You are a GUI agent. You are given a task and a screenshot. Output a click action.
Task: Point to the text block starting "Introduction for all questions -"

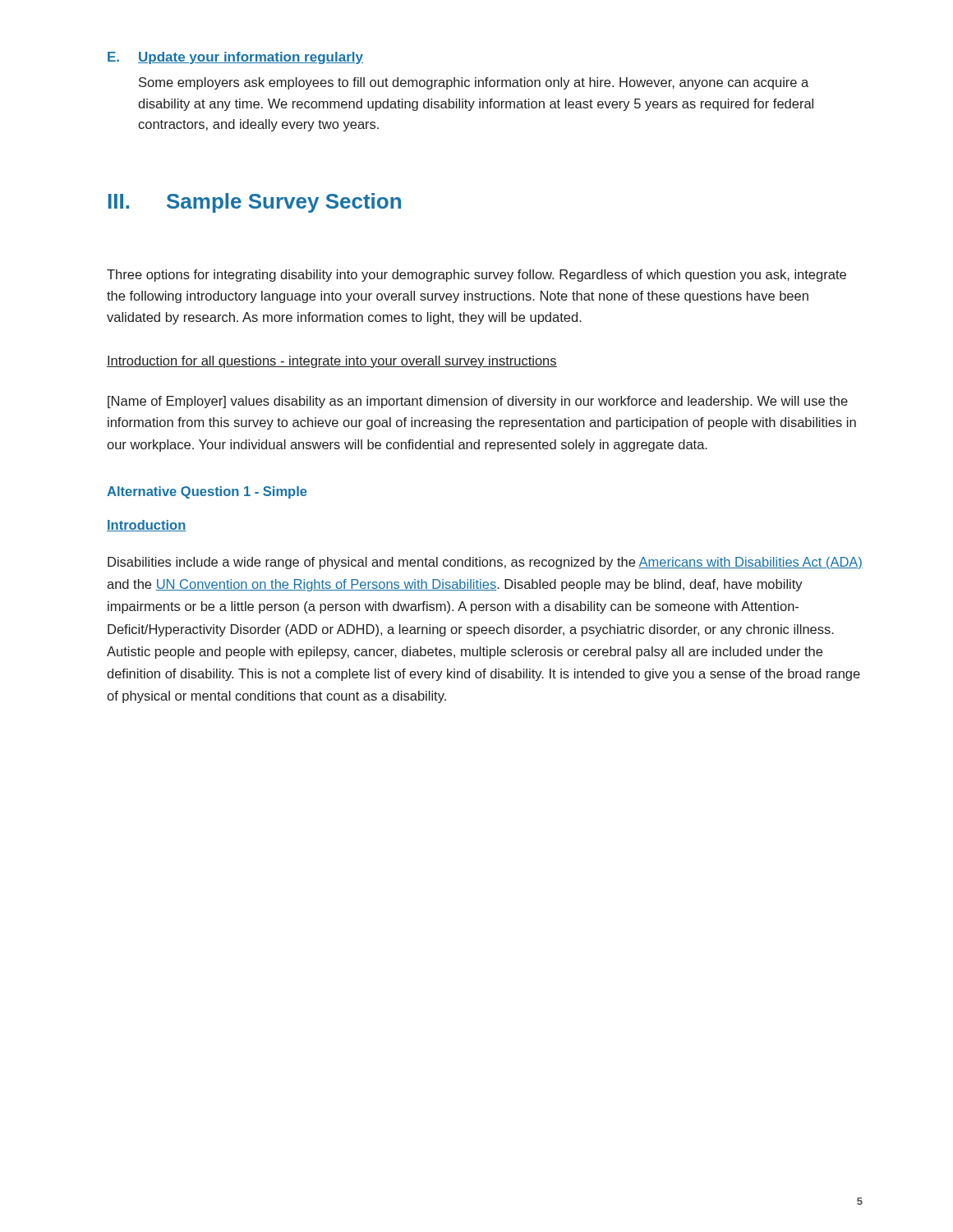(x=332, y=360)
